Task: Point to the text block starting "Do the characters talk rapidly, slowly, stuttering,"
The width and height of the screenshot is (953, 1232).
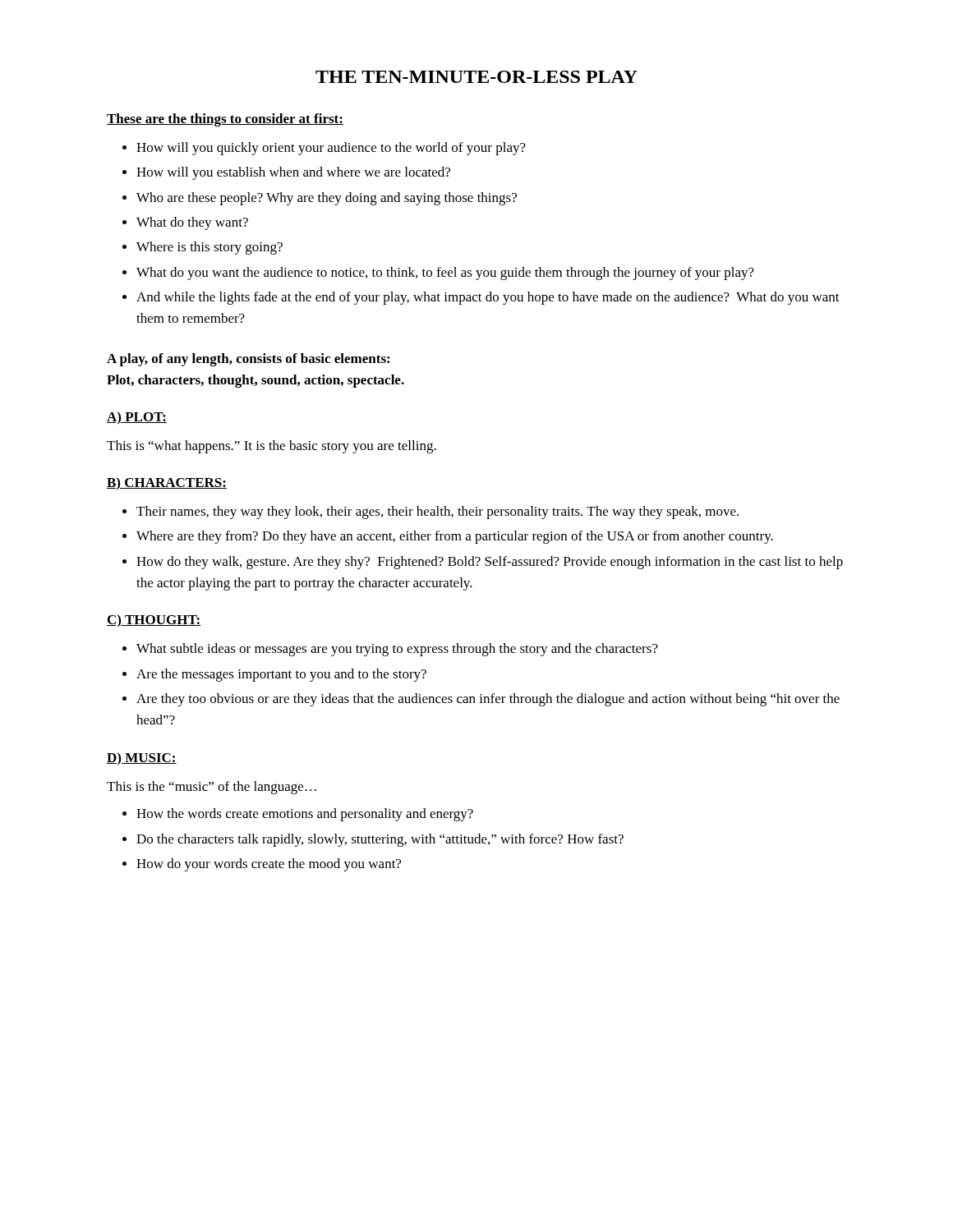Action: [x=491, y=839]
